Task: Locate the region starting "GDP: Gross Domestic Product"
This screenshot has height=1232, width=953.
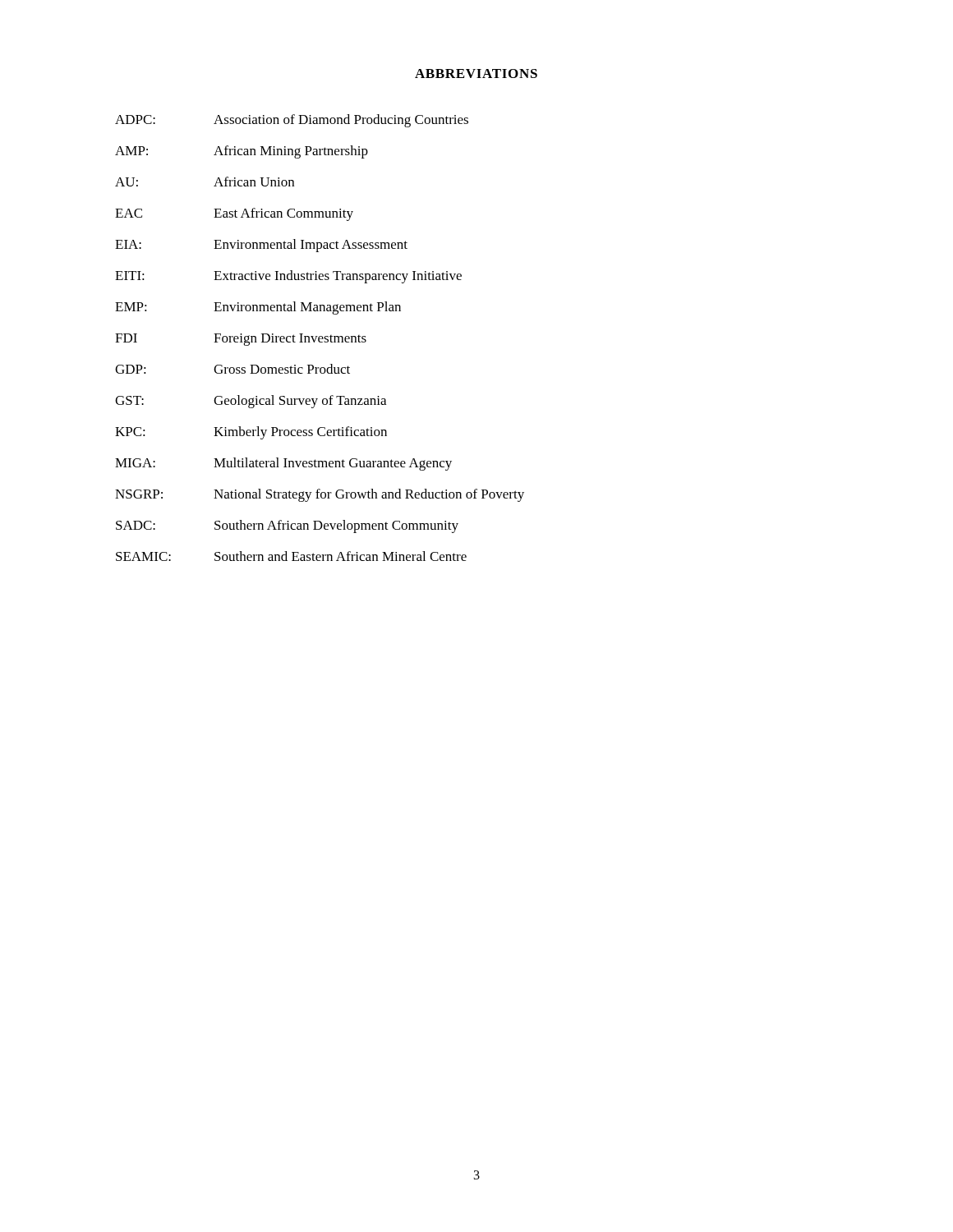Action: click(x=232, y=369)
